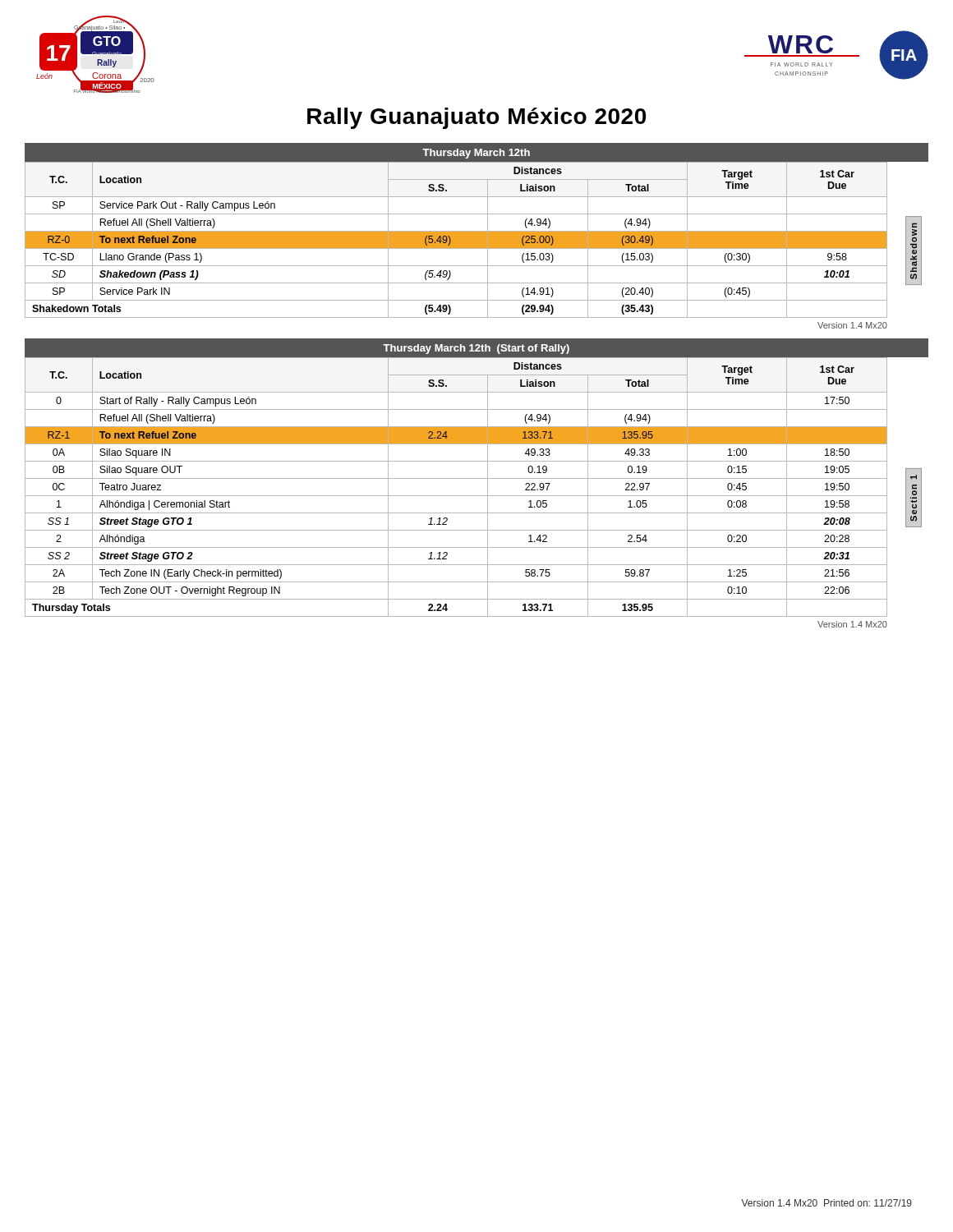Viewport: 953px width, 1232px height.
Task: Select the table that reads "Silao Square IN"
Action: tap(456, 487)
